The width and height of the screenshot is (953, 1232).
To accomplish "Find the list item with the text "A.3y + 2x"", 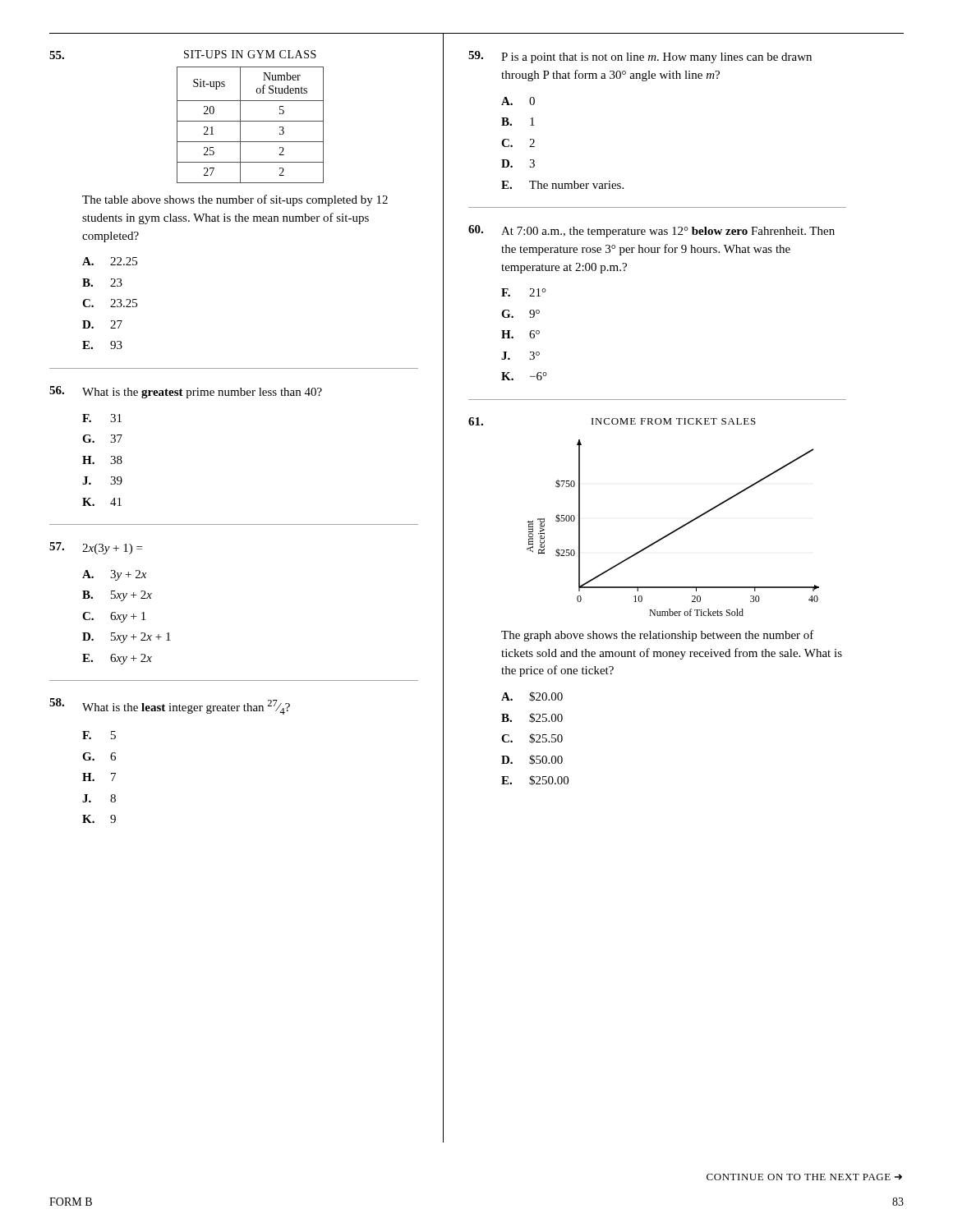I will pos(114,574).
